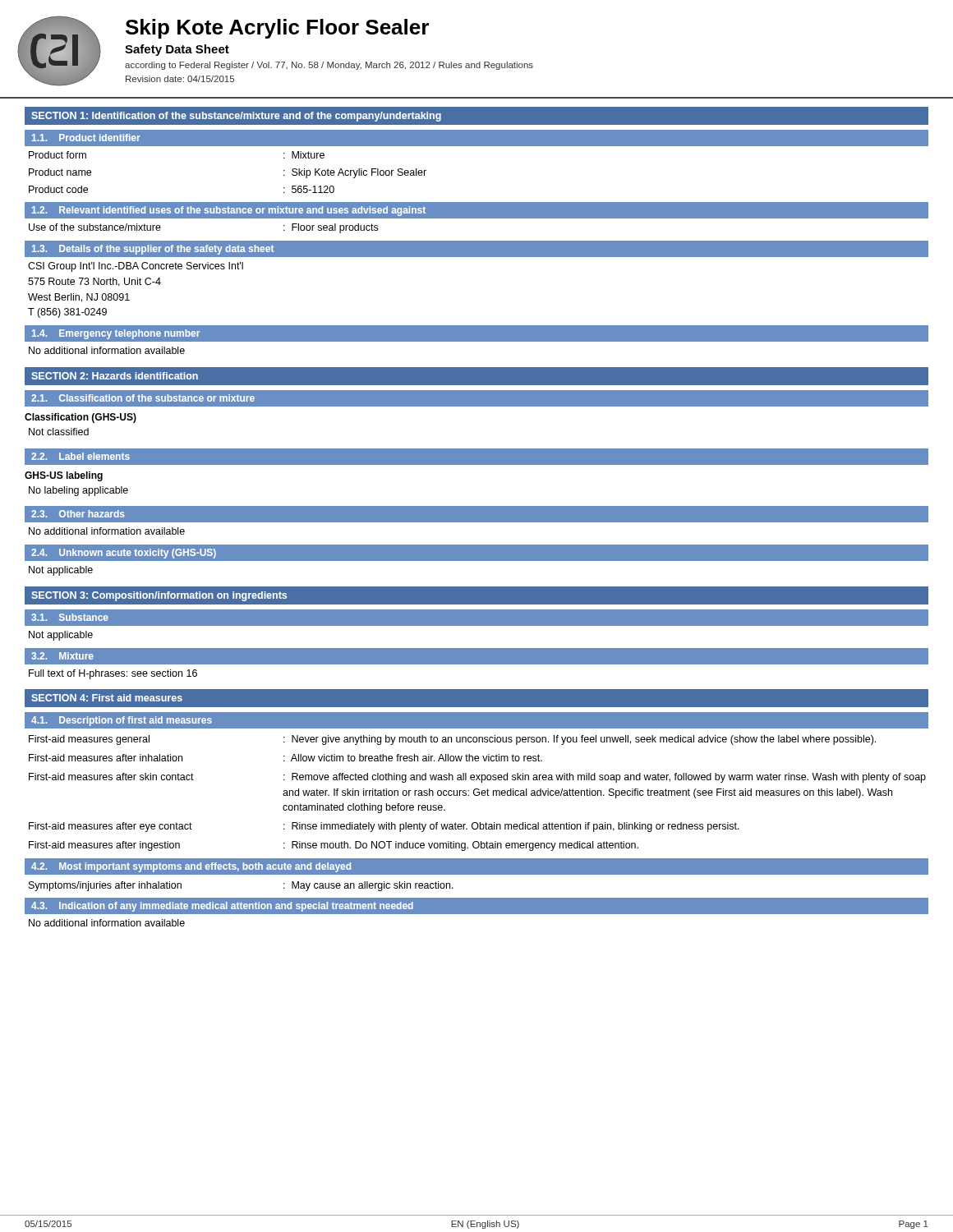Click on the text block starting "Skip Kote Acrylic Floor Sealer"
The image size is (953, 1232).
pyautogui.click(x=277, y=27)
